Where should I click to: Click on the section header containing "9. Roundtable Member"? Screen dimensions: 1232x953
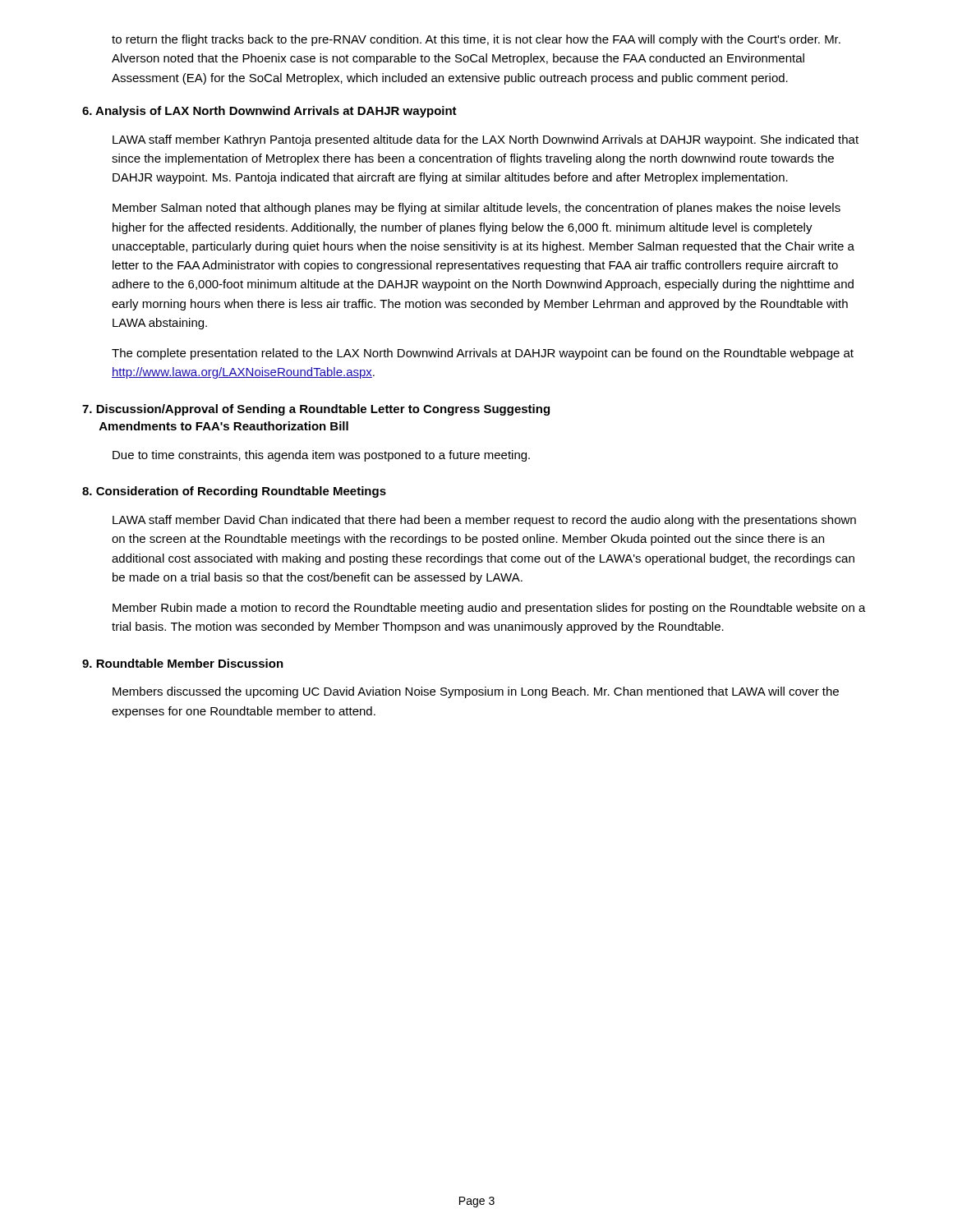[183, 663]
